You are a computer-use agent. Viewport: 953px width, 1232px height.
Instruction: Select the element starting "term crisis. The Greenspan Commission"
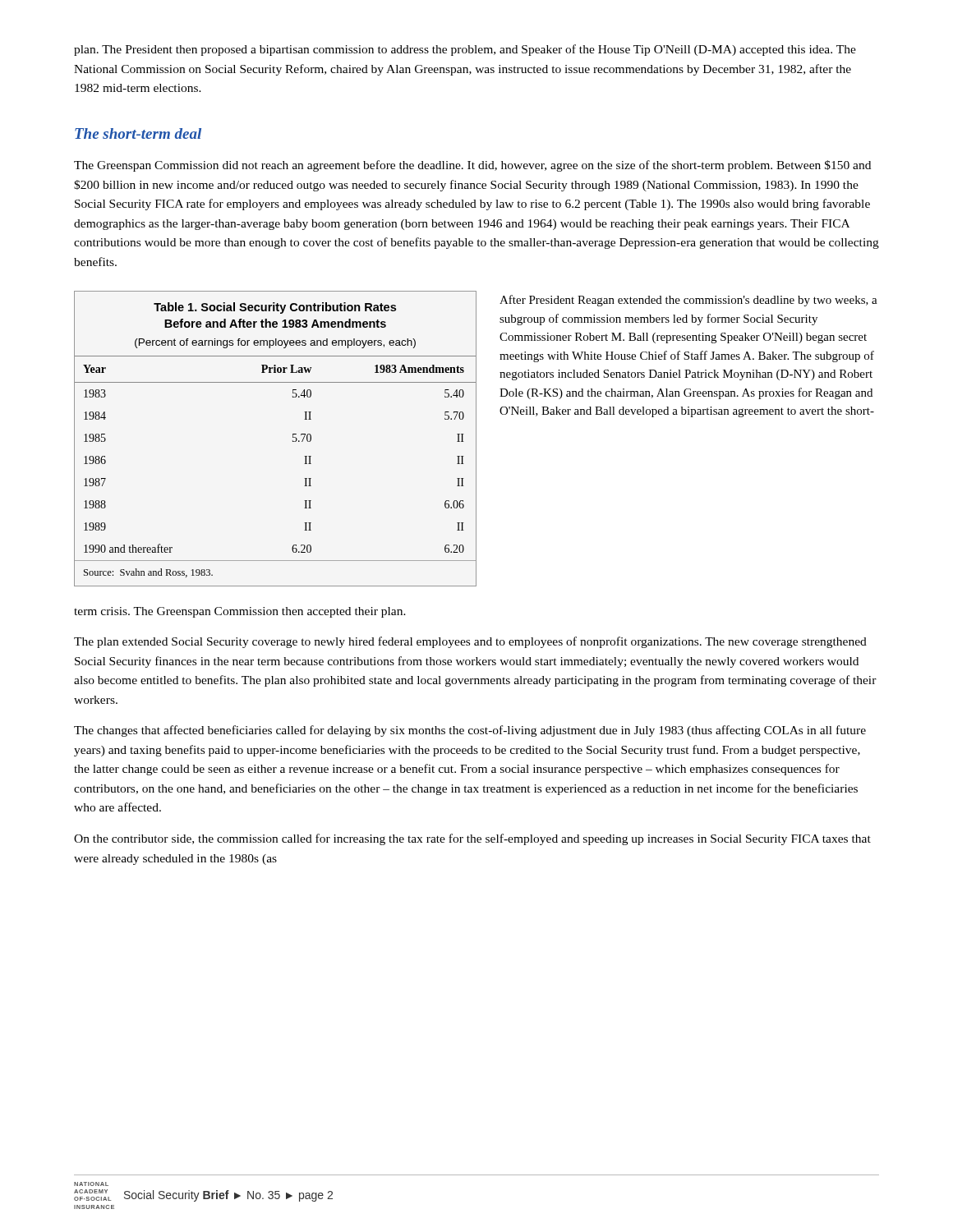(x=240, y=610)
